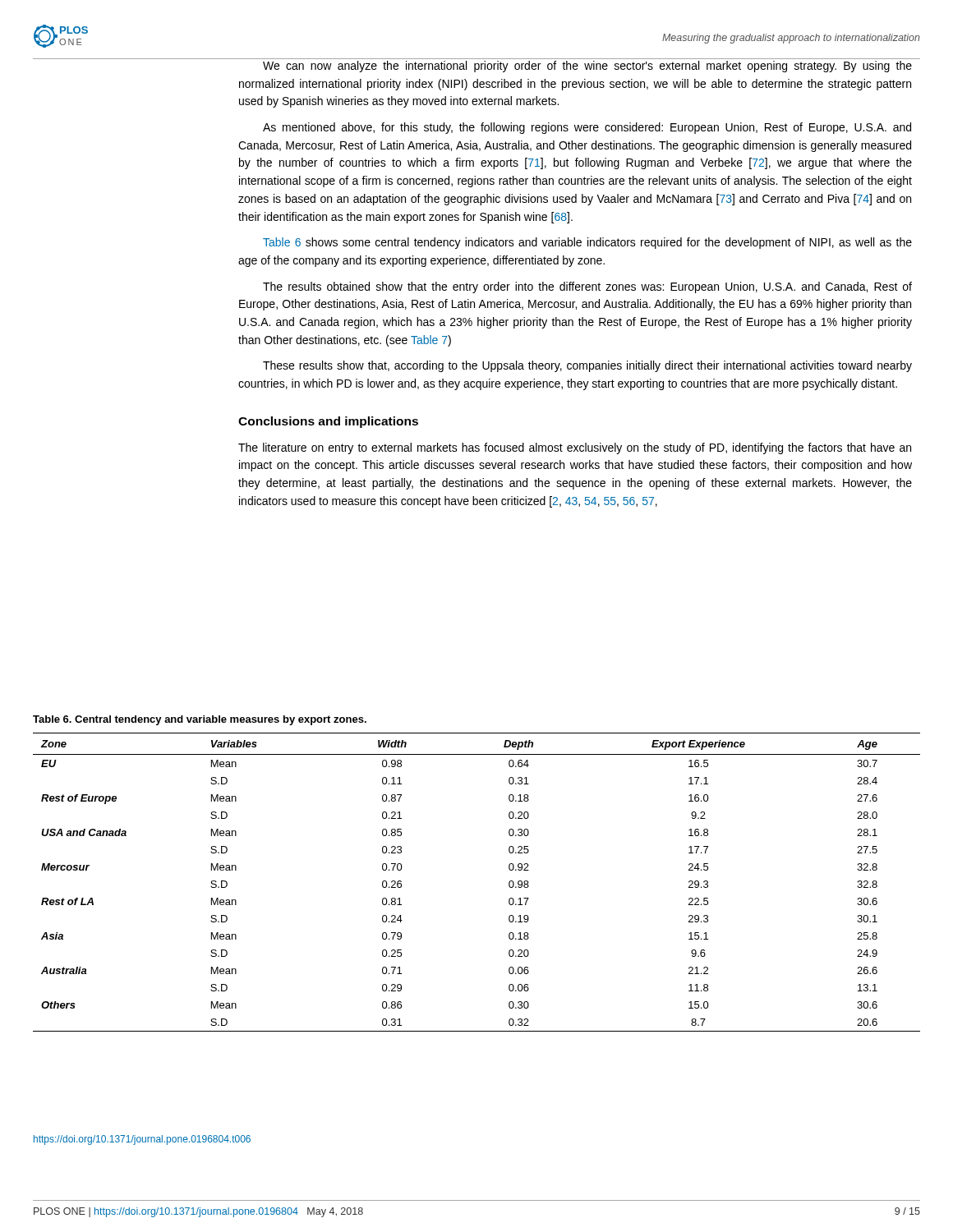Point to the caption beginning "Table 6. Central tendency and"
The height and width of the screenshot is (1232, 953).
coord(200,719)
